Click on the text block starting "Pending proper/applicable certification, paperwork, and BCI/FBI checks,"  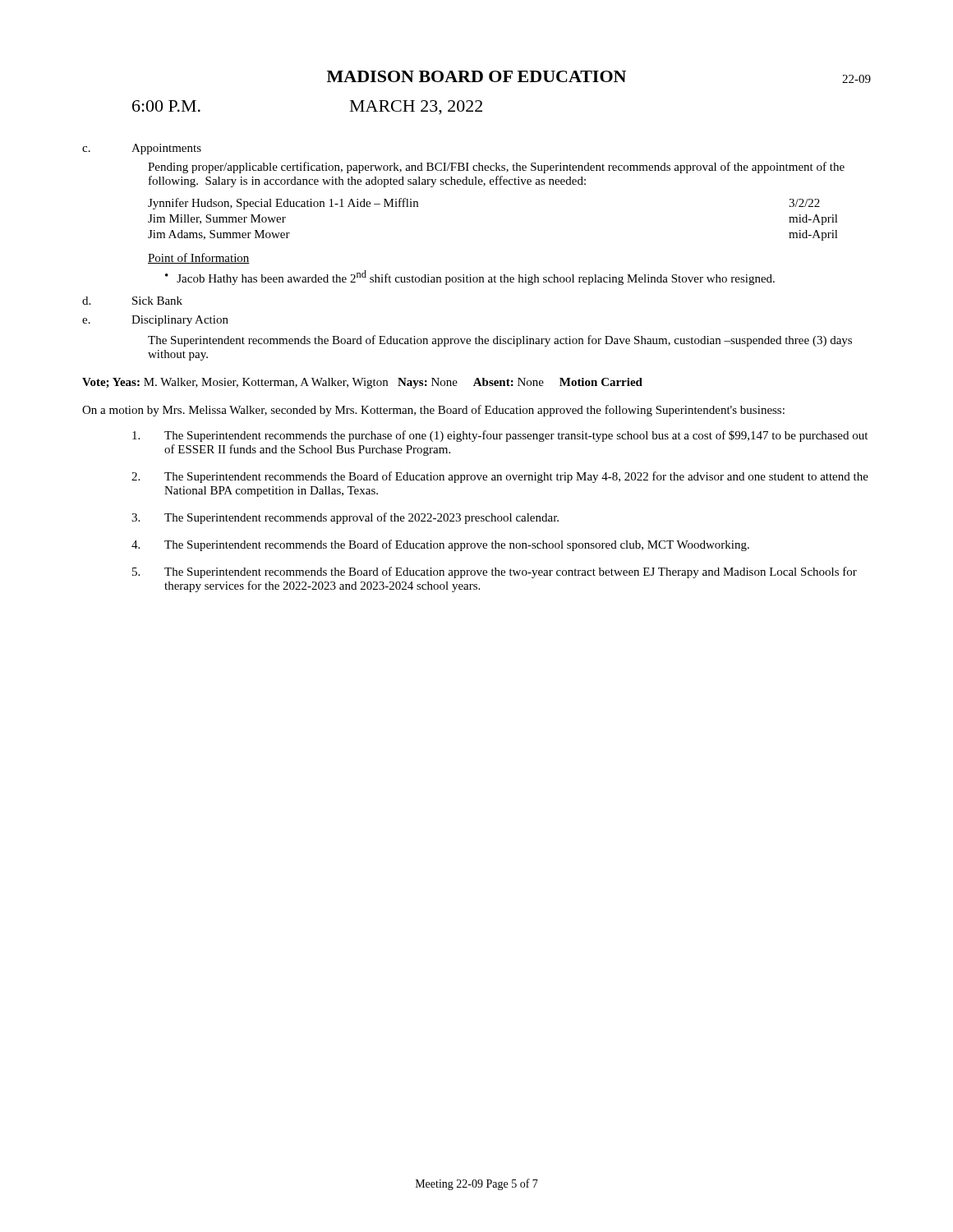click(496, 174)
